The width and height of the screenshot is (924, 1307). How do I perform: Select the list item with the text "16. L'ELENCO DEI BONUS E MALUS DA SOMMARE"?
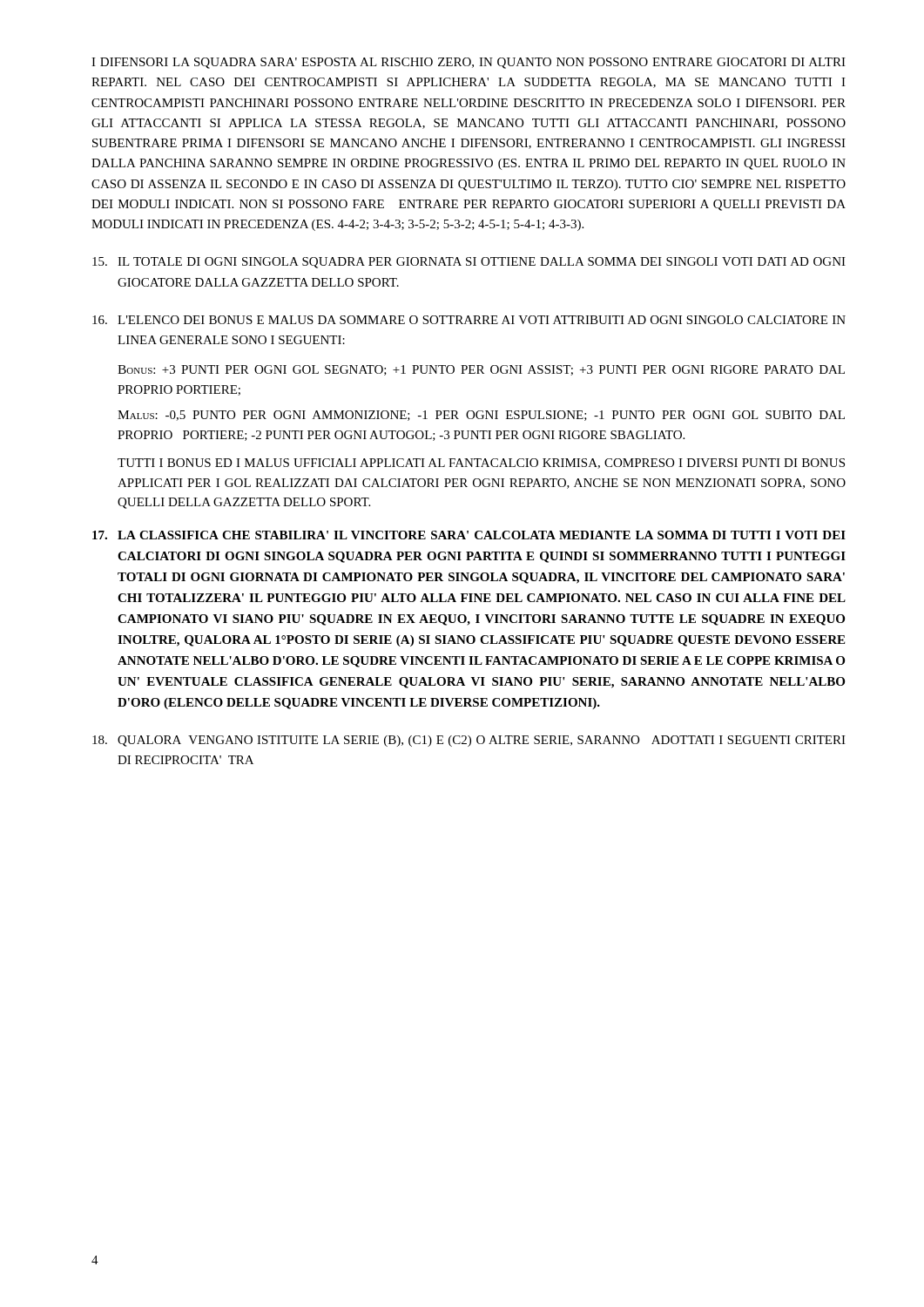(469, 330)
